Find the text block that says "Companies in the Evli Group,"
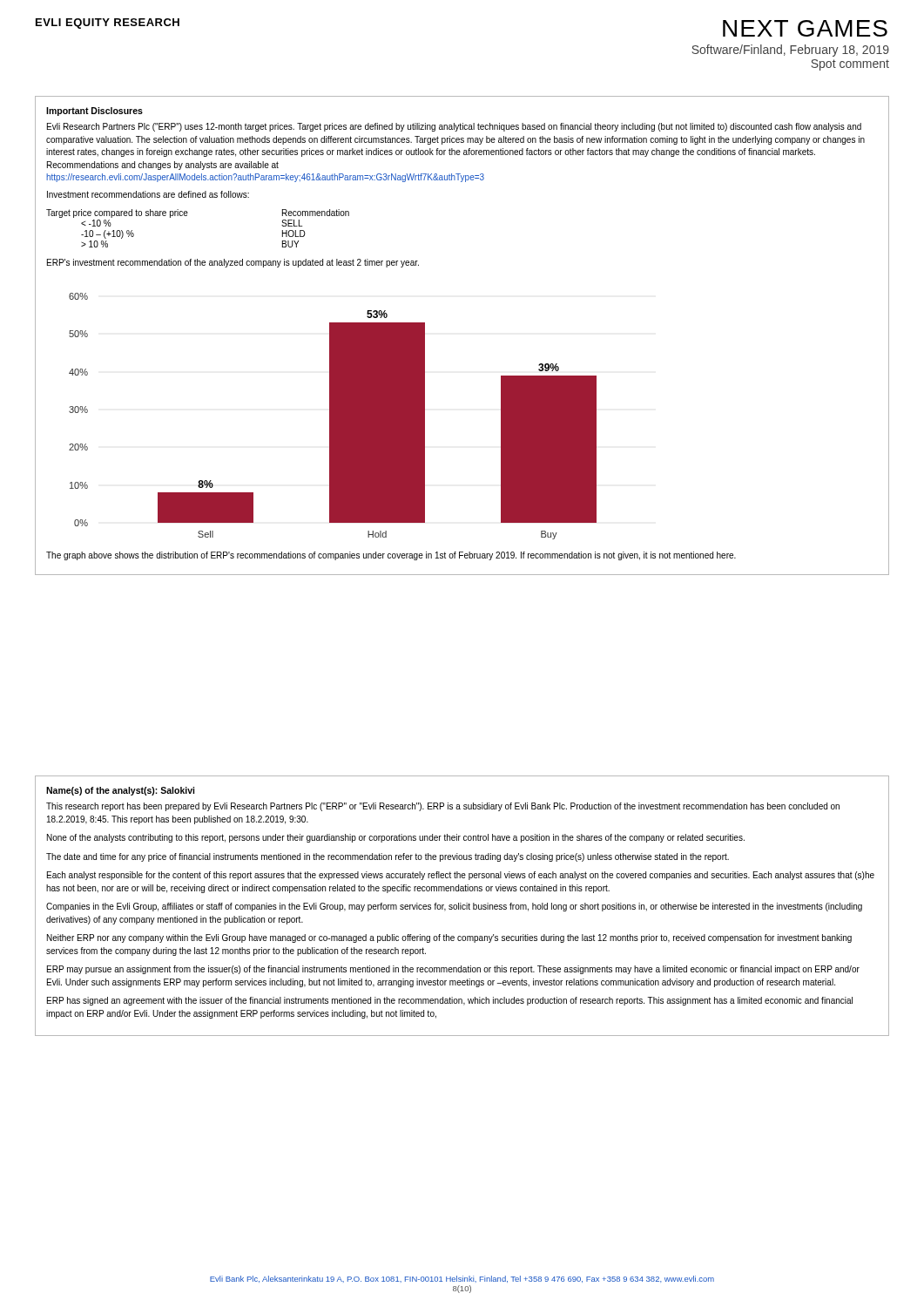The width and height of the screenshot is (924, 1307). coord(462,914)
